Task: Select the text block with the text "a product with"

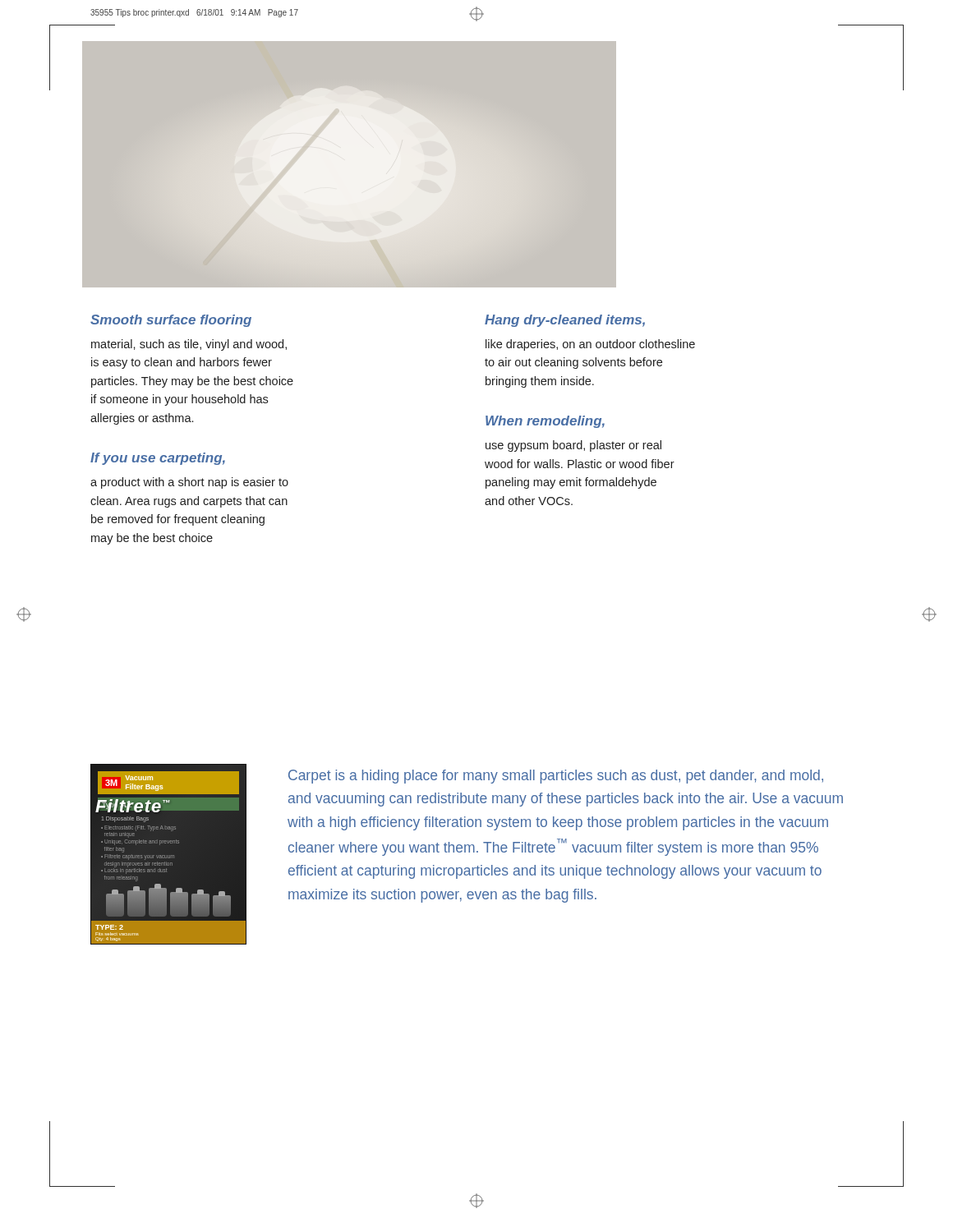Action: click(189, 510)
